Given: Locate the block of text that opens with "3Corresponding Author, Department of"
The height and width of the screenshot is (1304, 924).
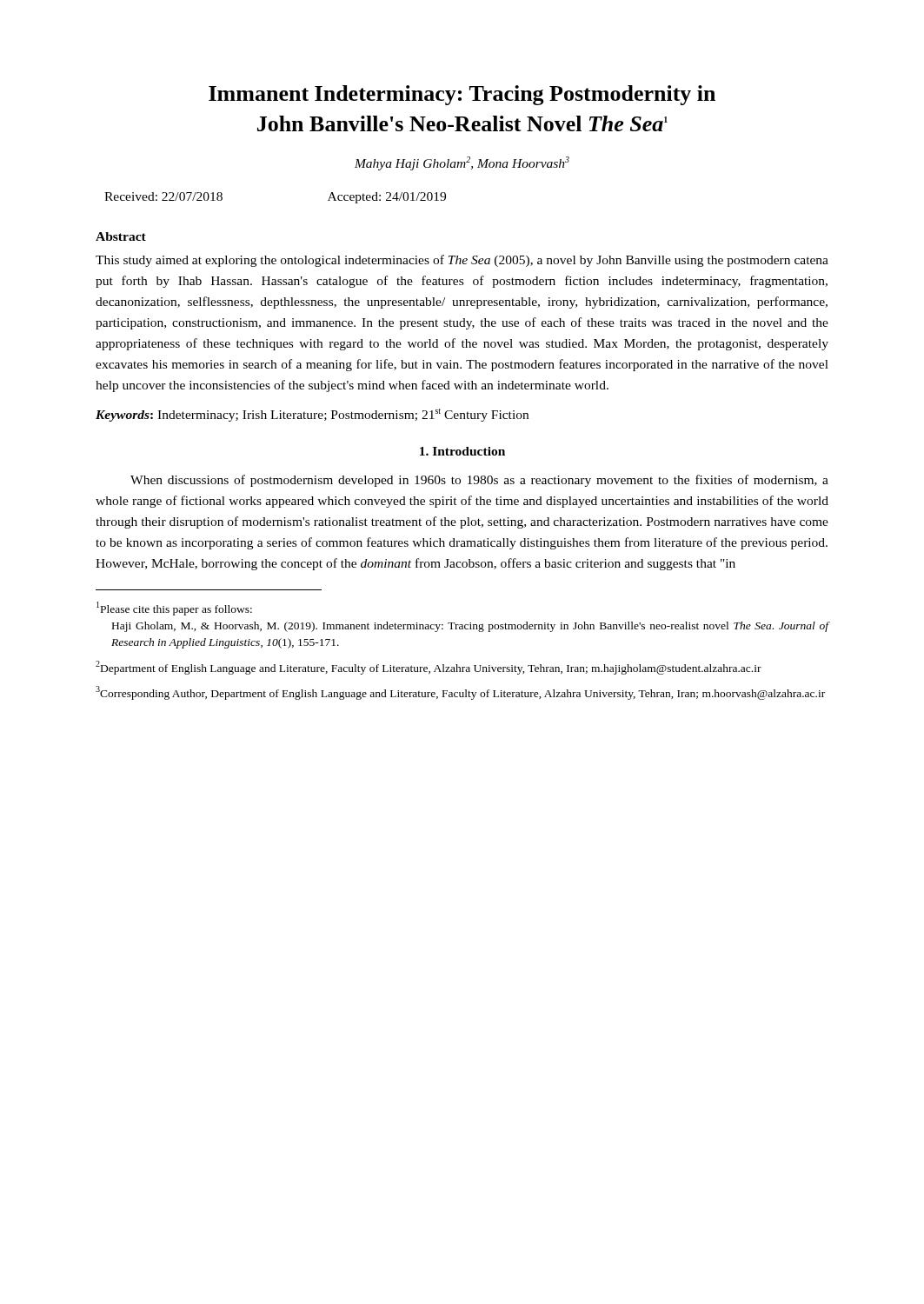Looking at the screenshot, I should click(x=460, y=692).
